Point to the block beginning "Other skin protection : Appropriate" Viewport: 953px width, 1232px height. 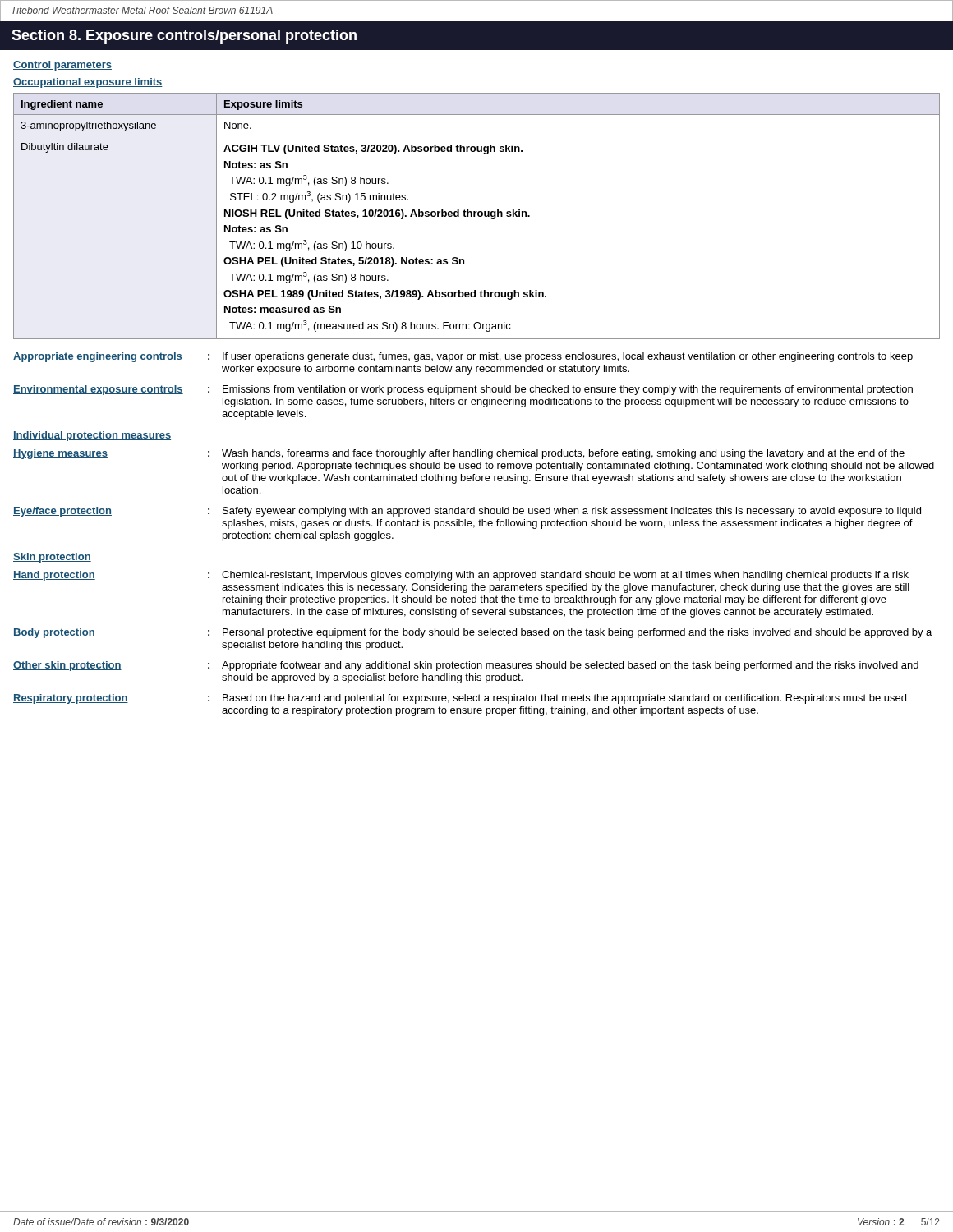tap(476, 671)
